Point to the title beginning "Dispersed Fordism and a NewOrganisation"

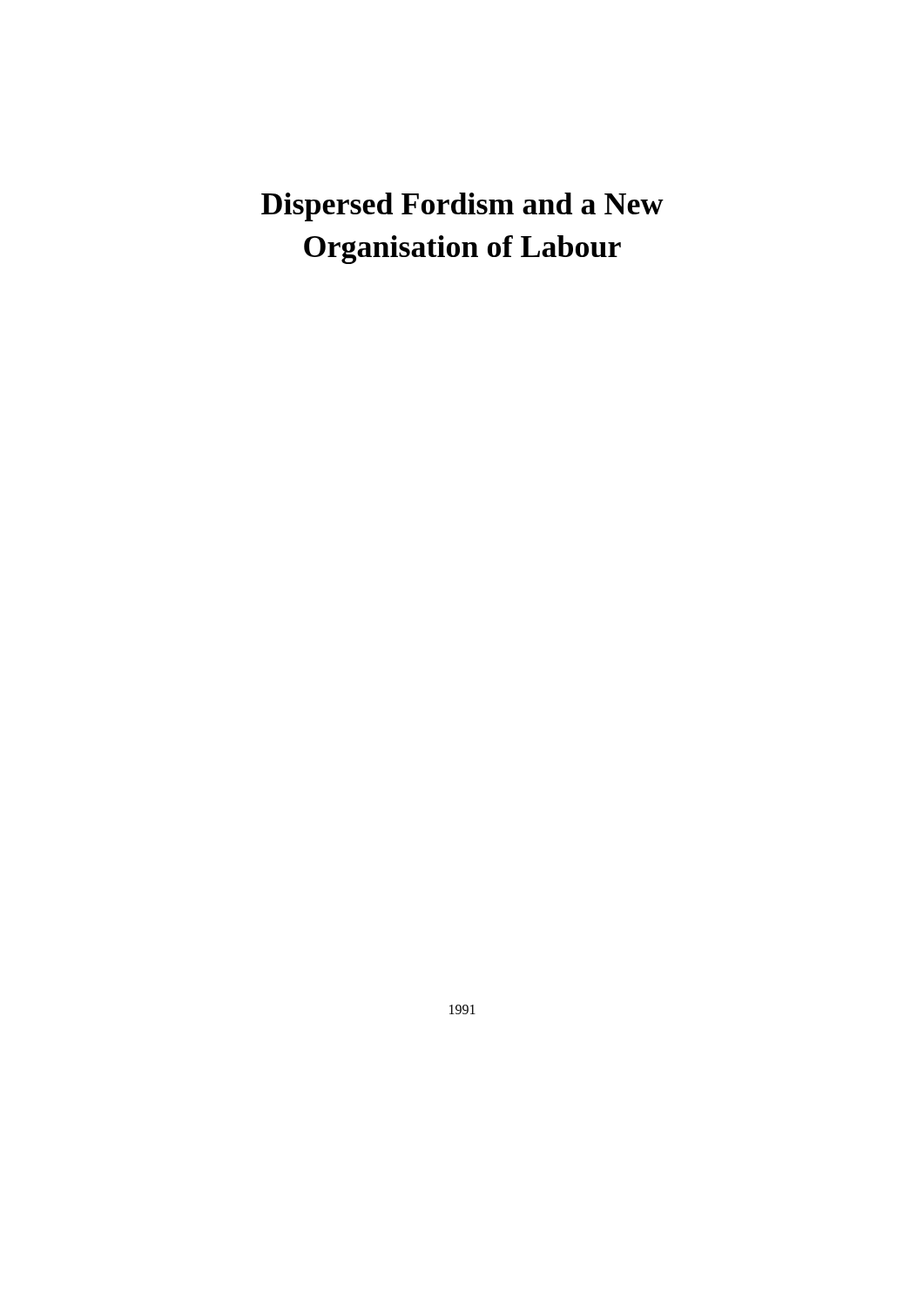(x=462, y=225)
